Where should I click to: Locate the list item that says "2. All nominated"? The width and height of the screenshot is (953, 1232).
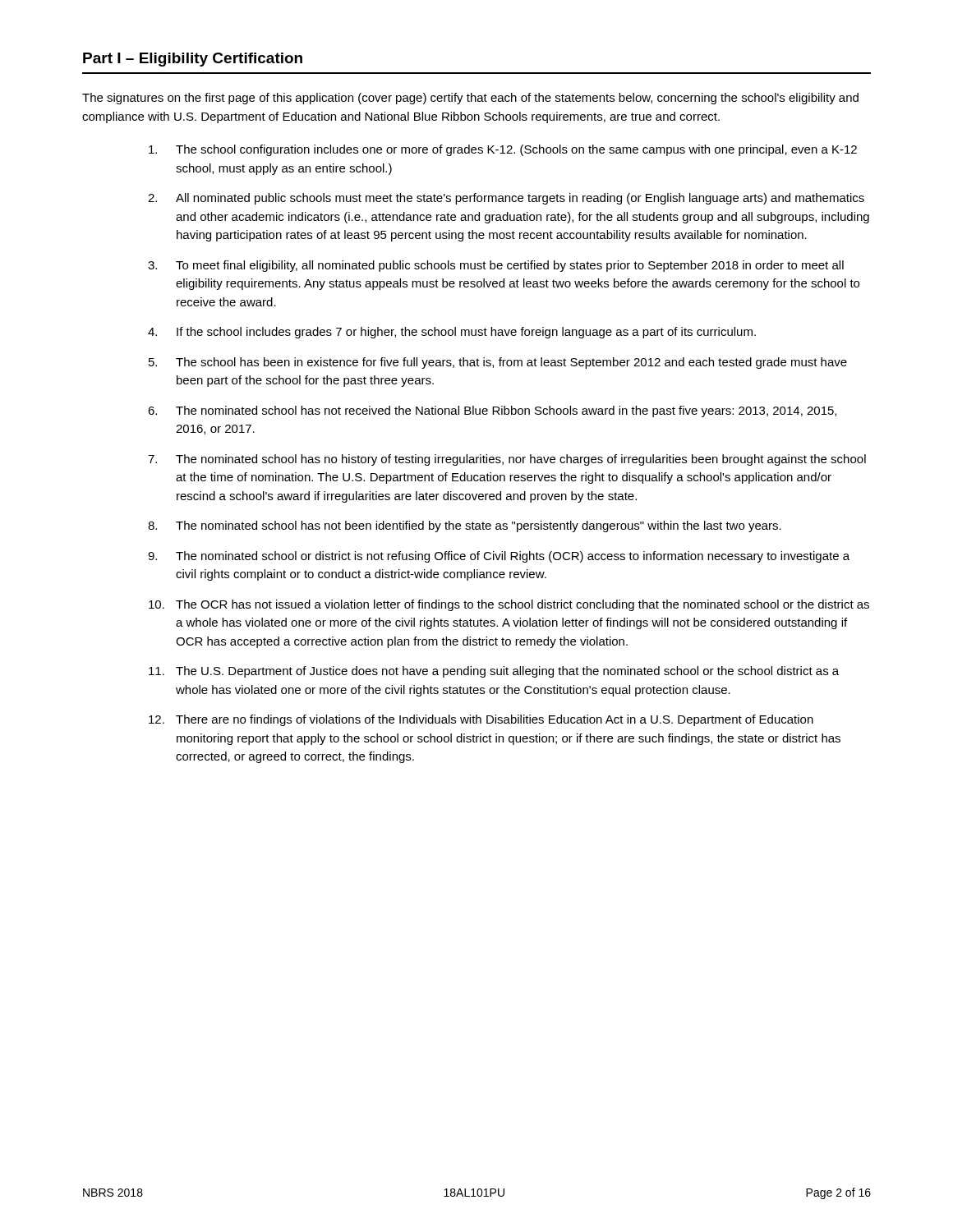pos(509,217)
